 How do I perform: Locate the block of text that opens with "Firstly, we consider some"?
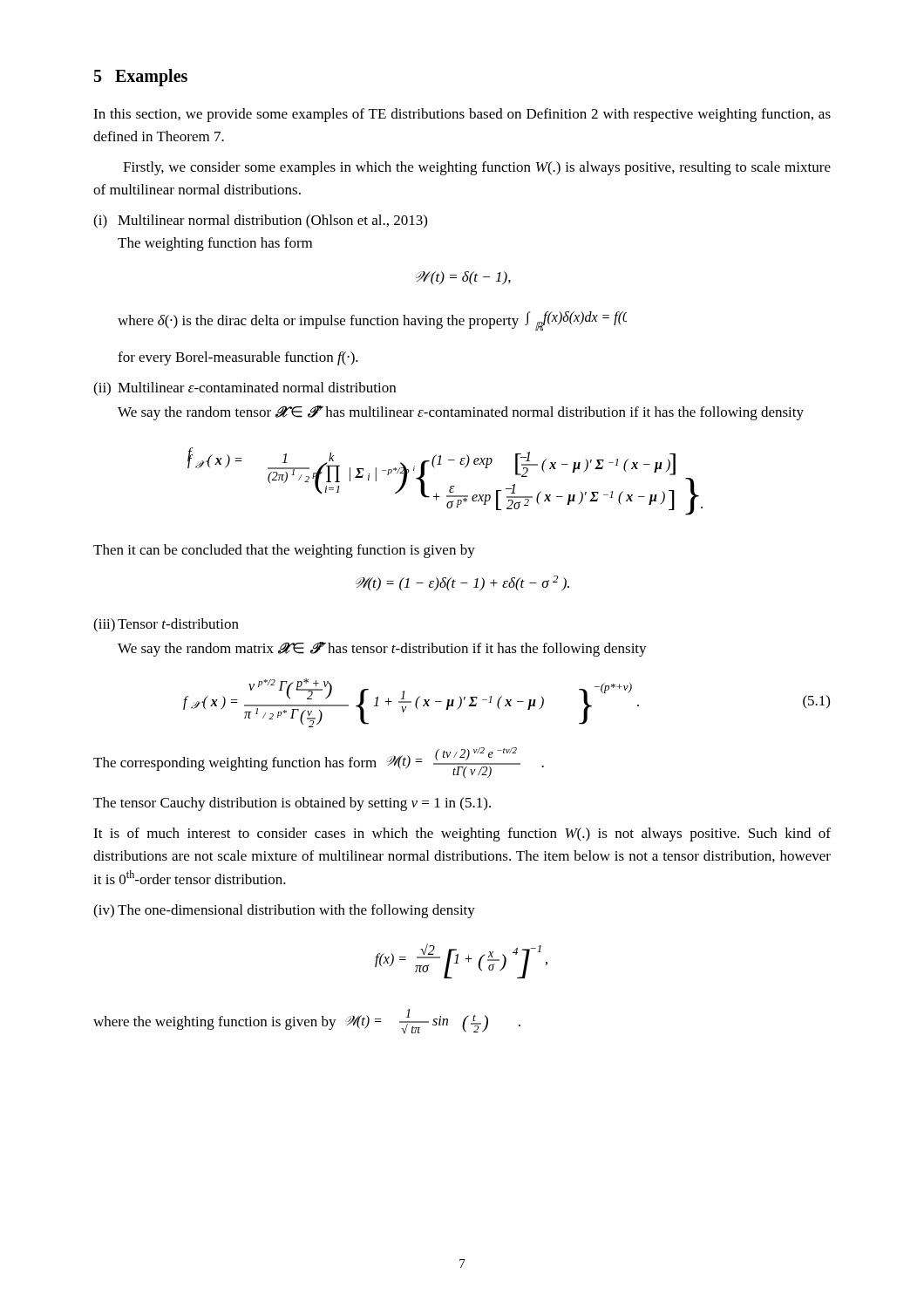click(462, 178)
